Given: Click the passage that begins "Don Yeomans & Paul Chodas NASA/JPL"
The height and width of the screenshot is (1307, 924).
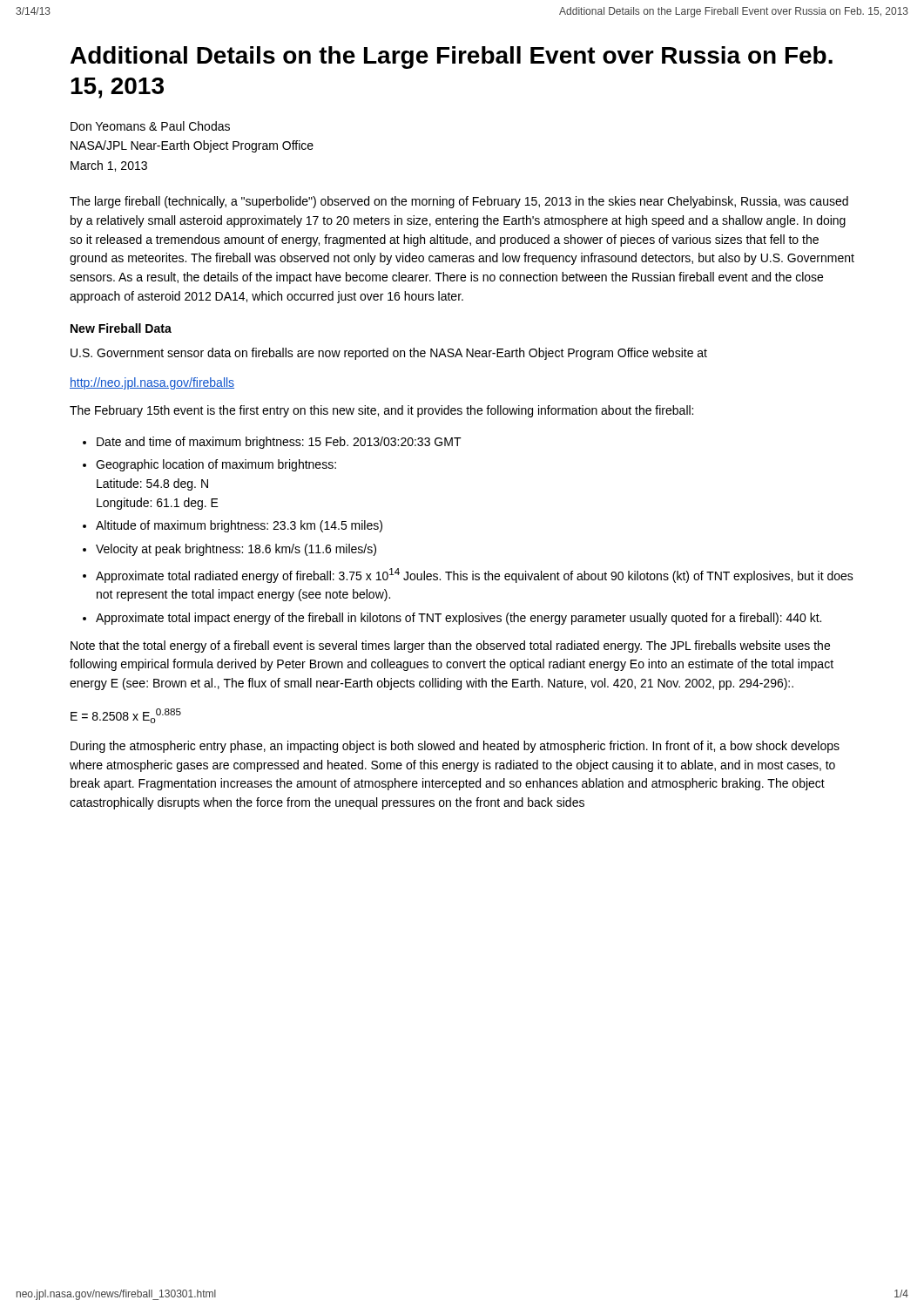Looking at the screenshot, I should click(192, 146).
